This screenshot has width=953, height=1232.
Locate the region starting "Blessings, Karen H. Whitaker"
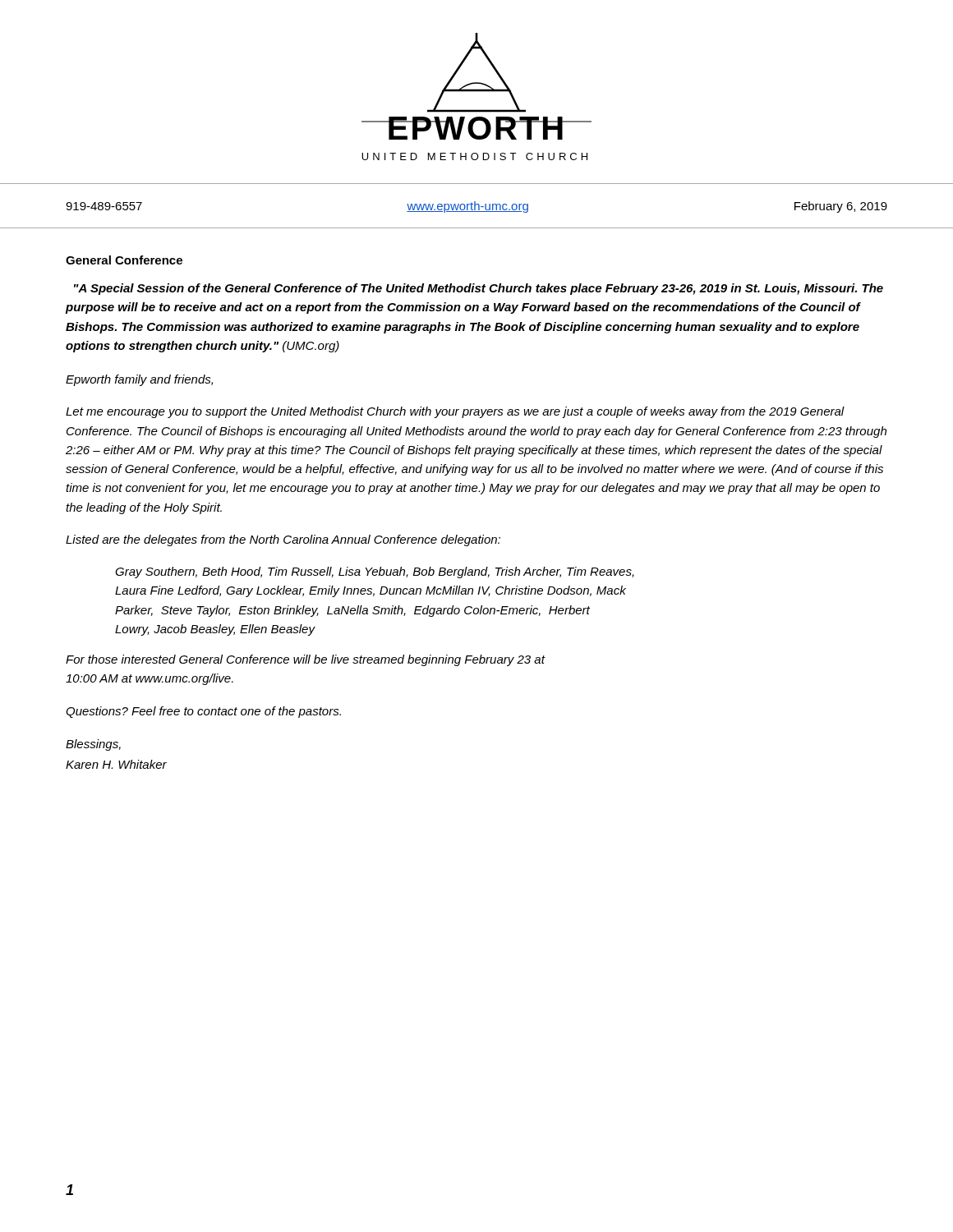pyautogui.click(x=116, y=754)
